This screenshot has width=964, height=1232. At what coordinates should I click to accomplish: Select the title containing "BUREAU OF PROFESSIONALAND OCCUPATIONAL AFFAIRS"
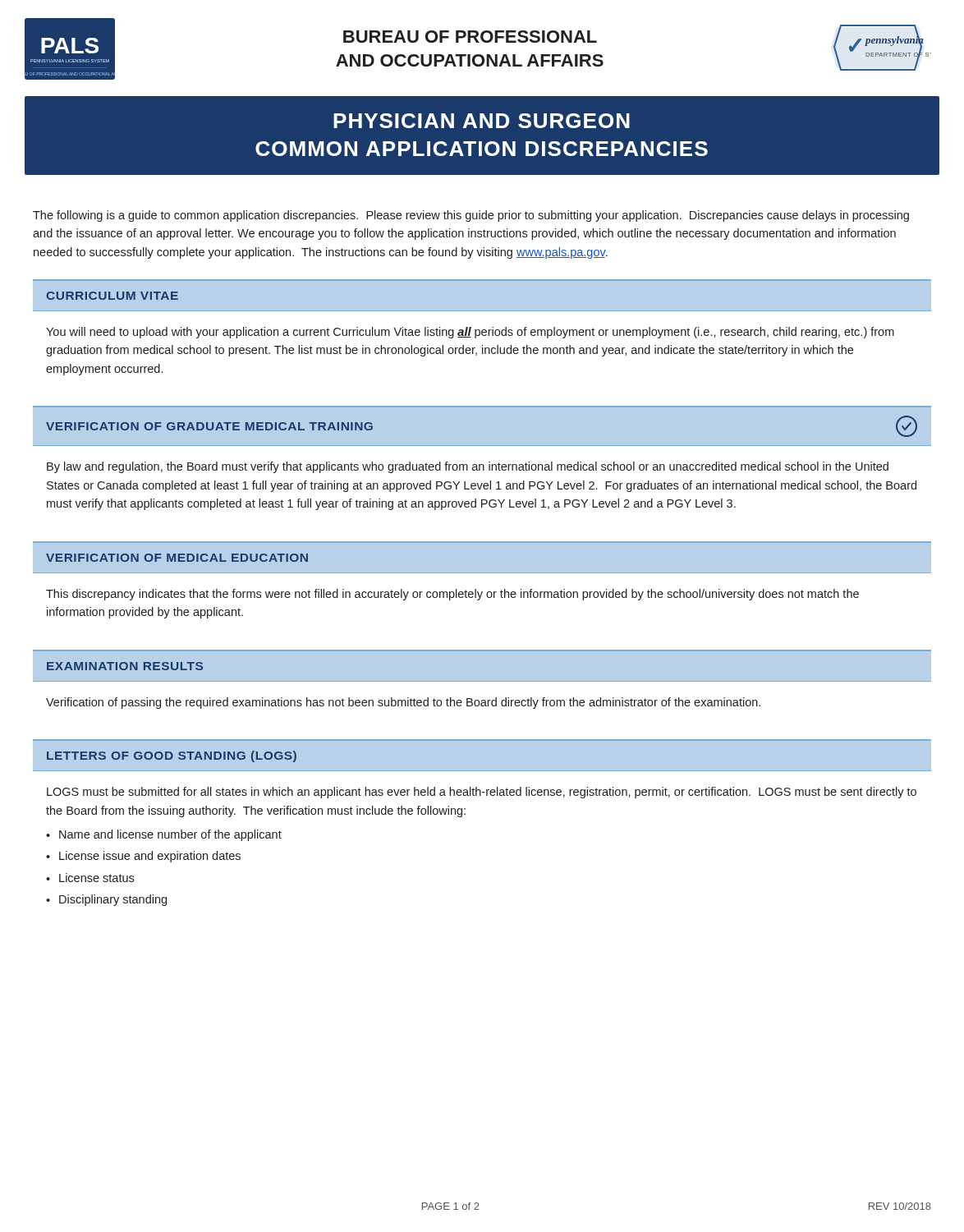coord(470,49)
